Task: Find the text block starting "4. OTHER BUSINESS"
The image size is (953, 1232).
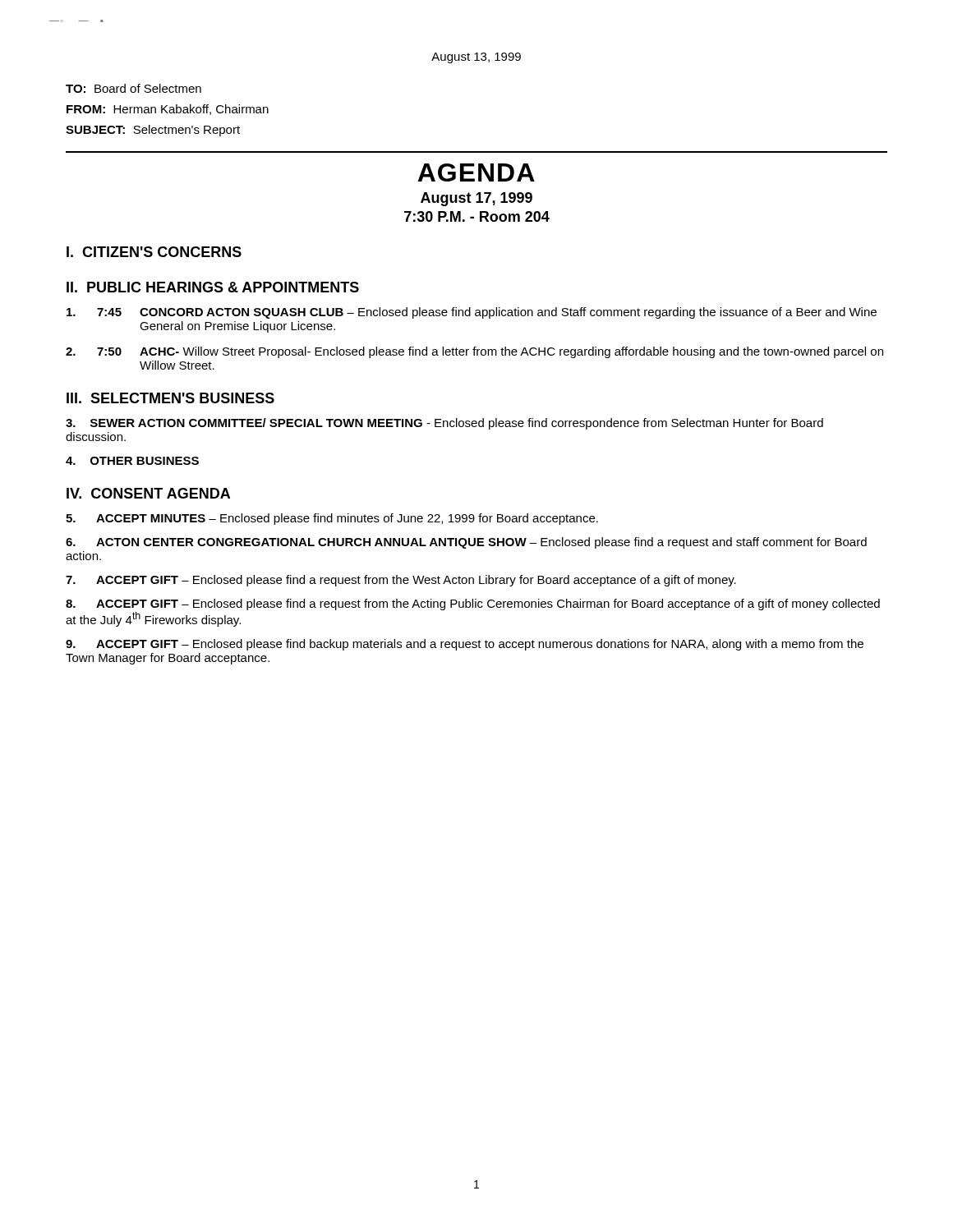Action: (133, 460)
